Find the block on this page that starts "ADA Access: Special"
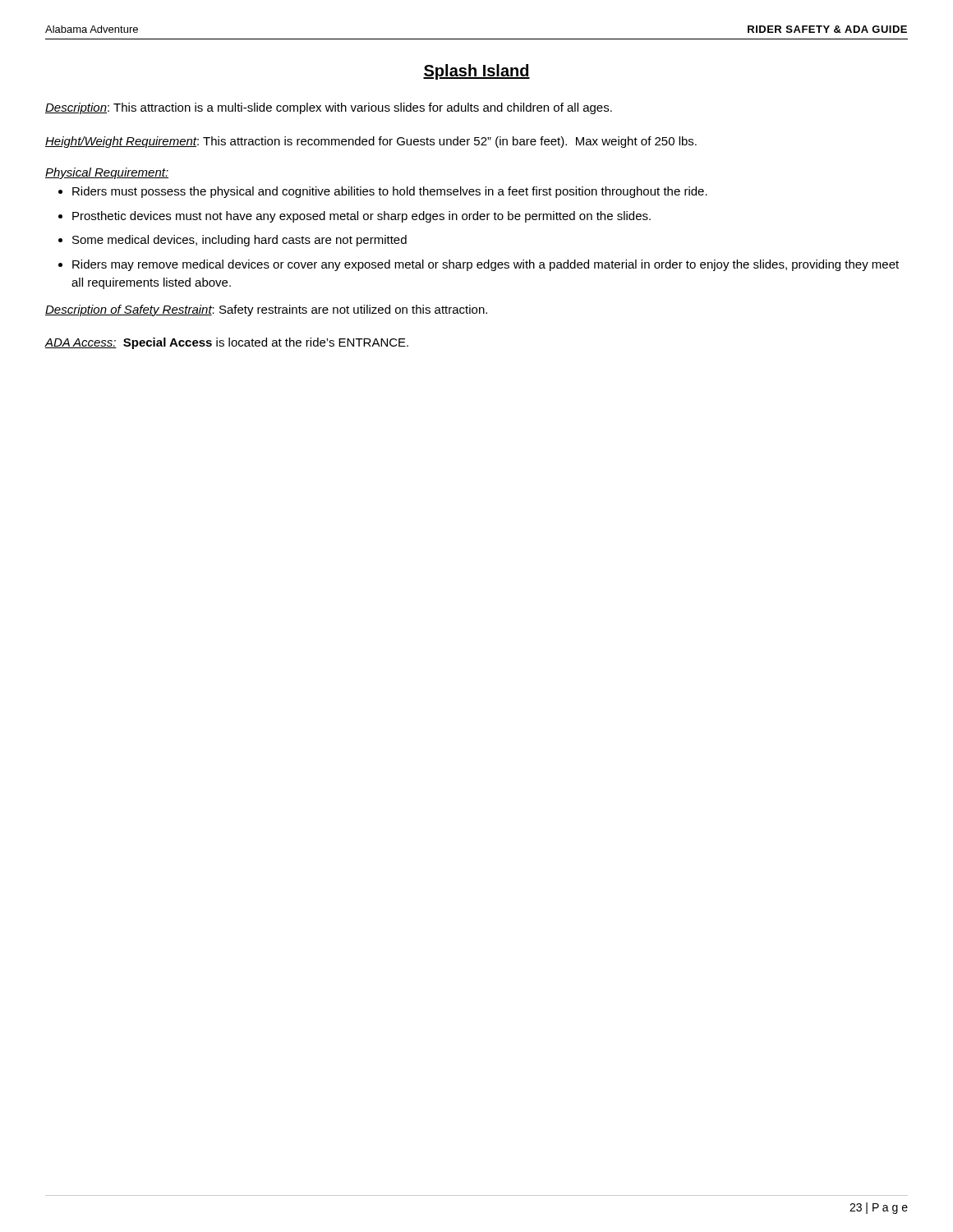The height and width of the screenshot is (1232, 953). pos(226,343)
